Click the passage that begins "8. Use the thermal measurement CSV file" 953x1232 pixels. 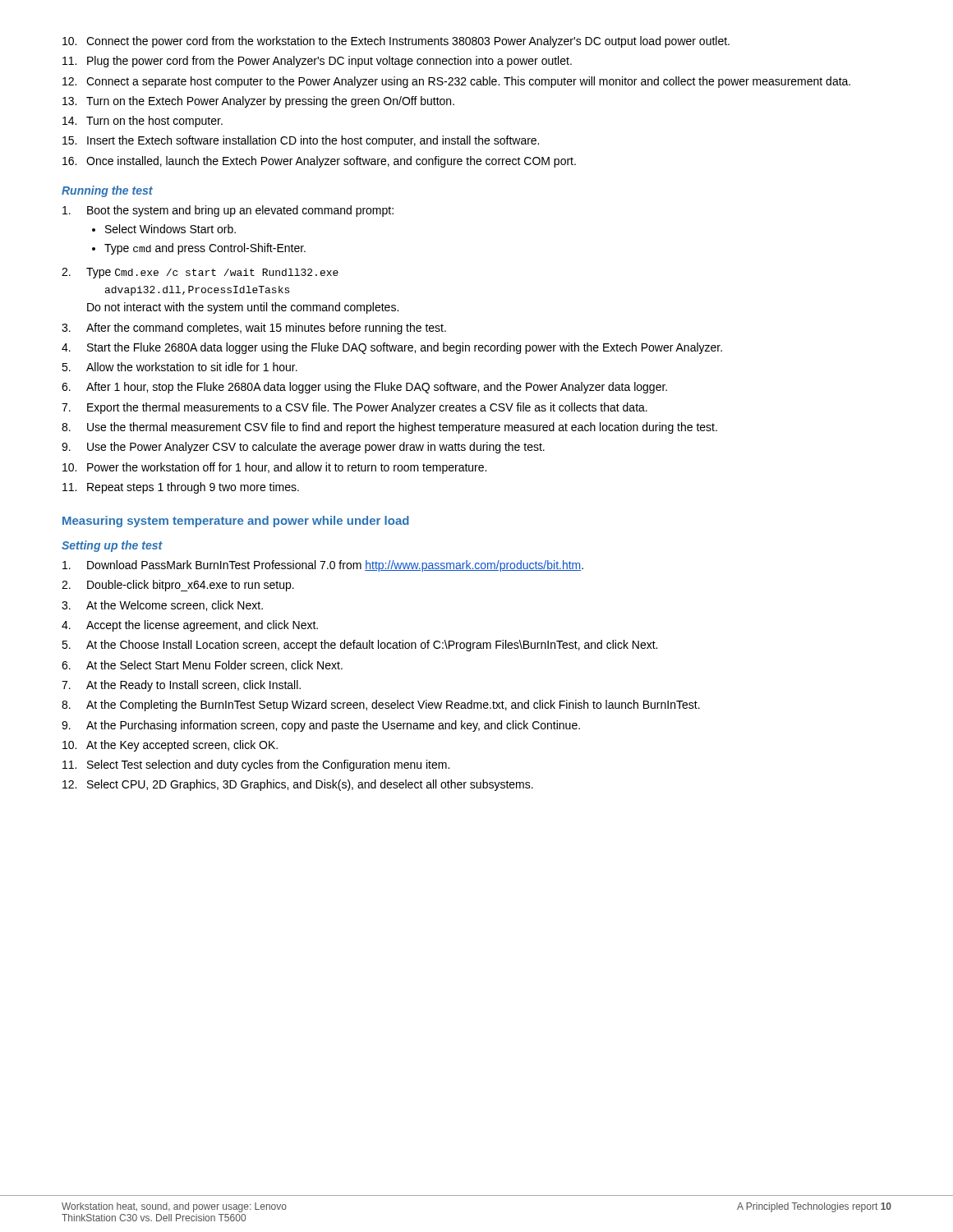tap(476, 427)
